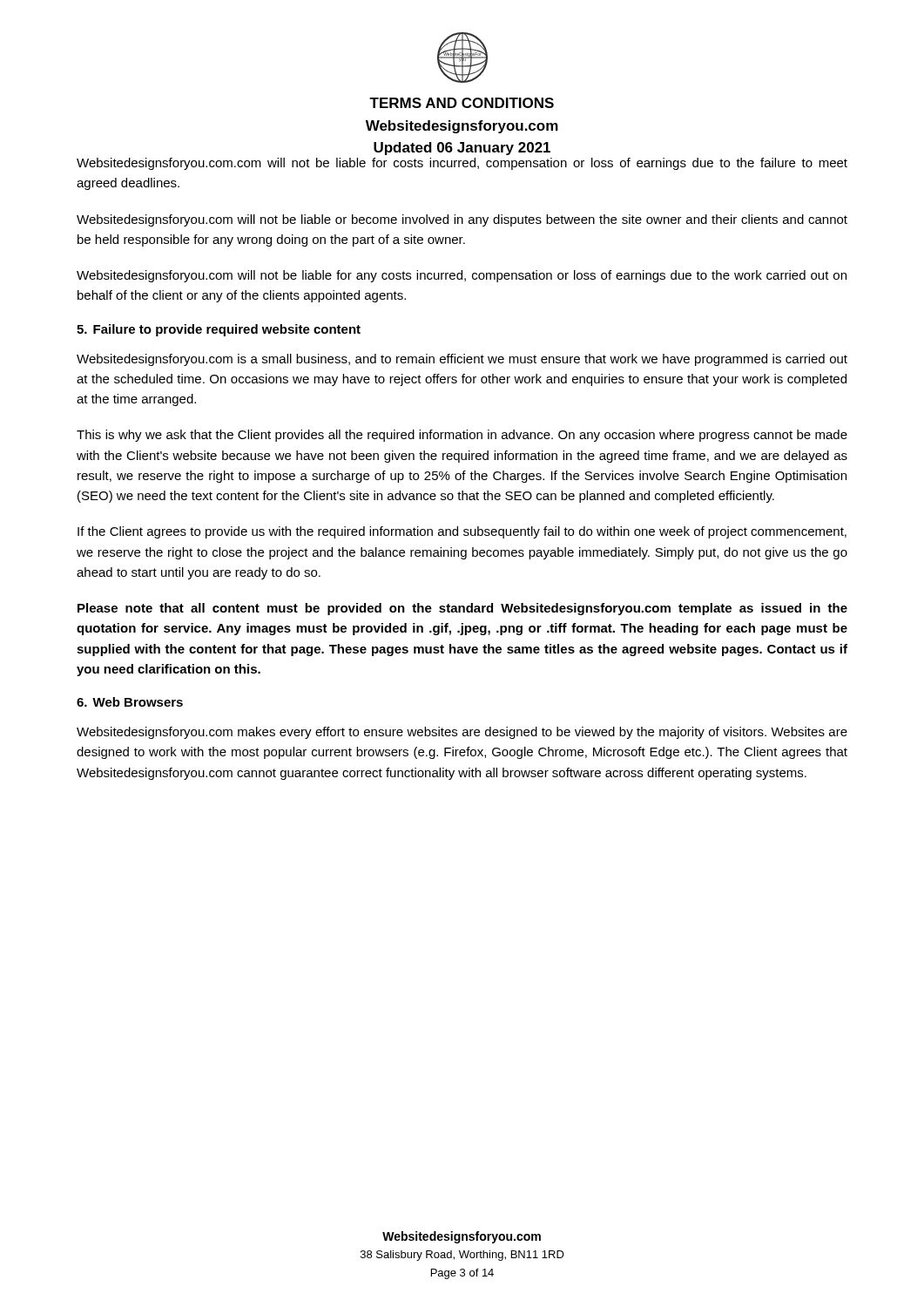Point to the element starting "If the Client agrees to provide us"
The image size is (924, 1307).
462,552
